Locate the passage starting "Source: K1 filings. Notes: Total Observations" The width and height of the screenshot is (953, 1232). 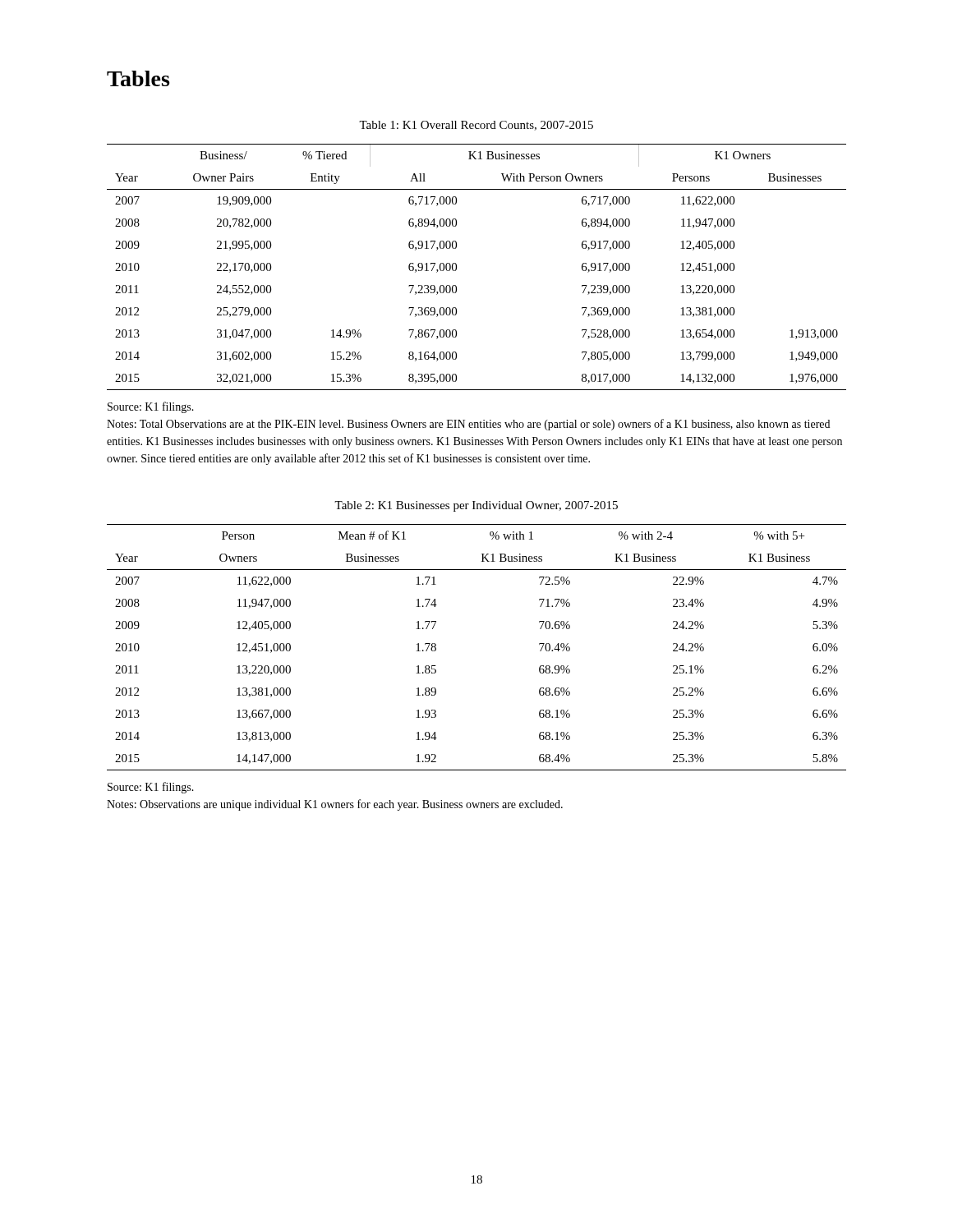tap(475, 433)
